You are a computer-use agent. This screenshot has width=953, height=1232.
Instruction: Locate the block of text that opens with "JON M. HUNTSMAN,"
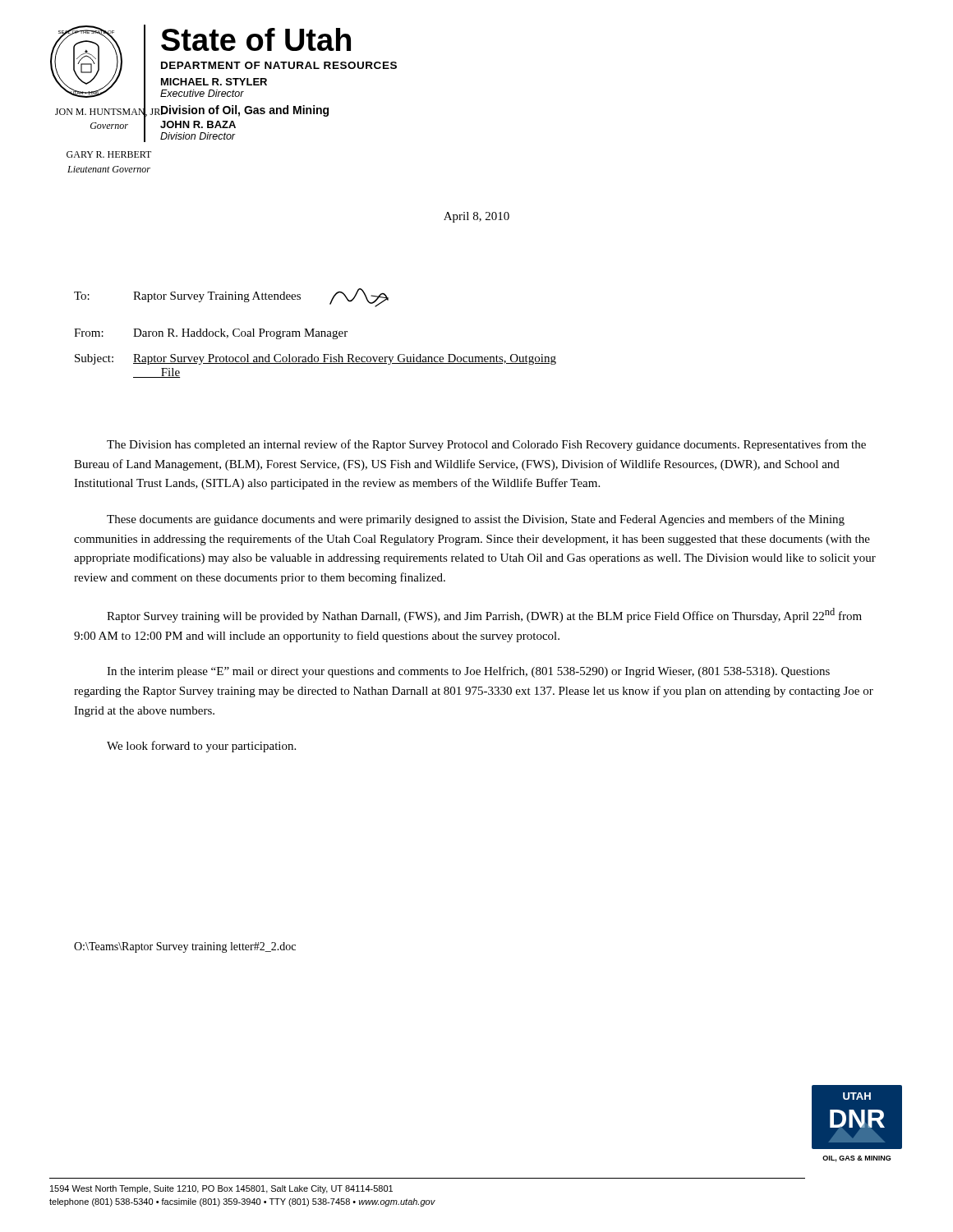109,140
